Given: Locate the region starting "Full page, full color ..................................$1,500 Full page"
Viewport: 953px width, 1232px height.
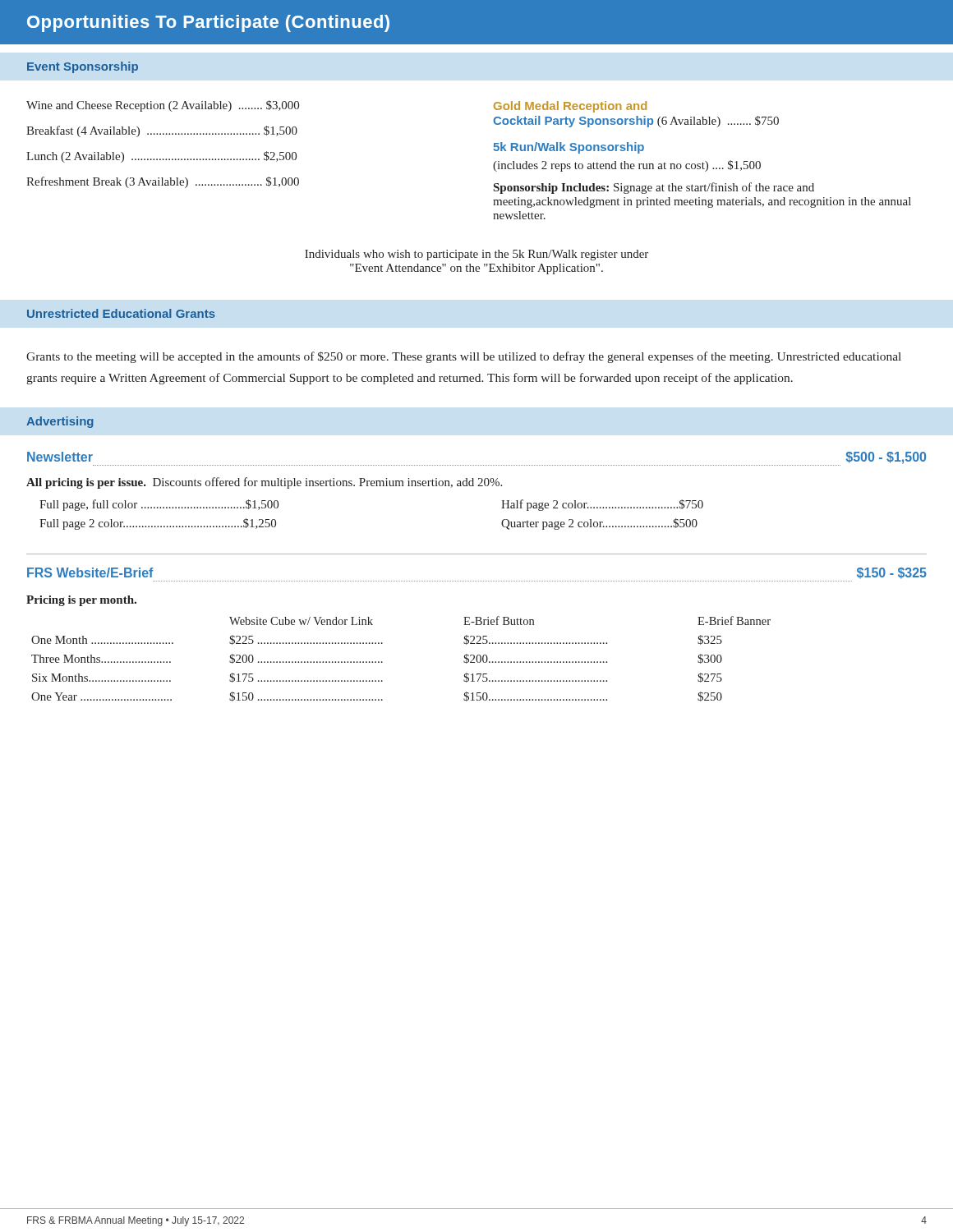Looking at the screenshot, I should tap(97, 505).
